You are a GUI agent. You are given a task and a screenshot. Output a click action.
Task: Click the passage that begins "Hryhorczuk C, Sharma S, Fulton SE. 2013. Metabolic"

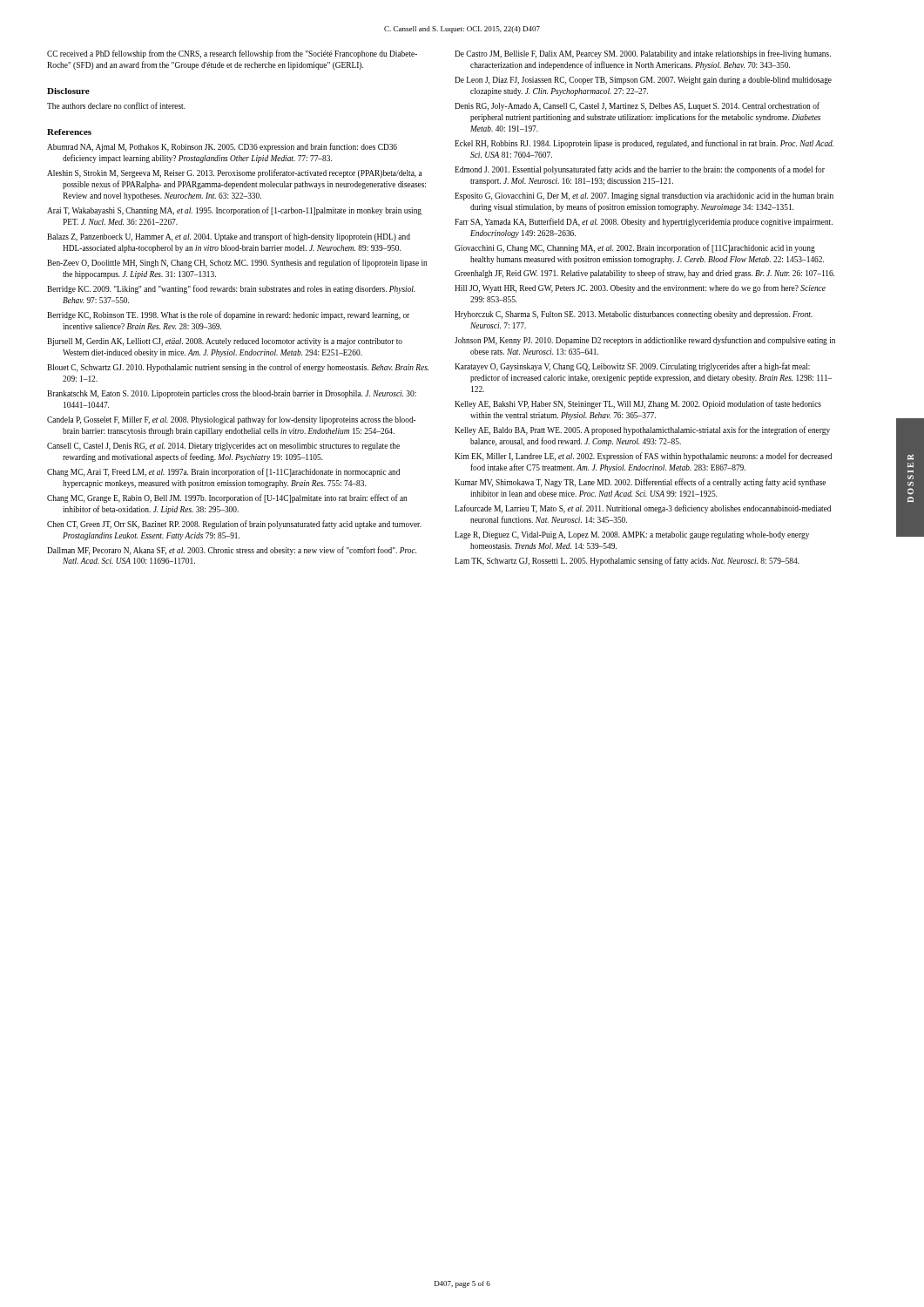coord(634,321)
